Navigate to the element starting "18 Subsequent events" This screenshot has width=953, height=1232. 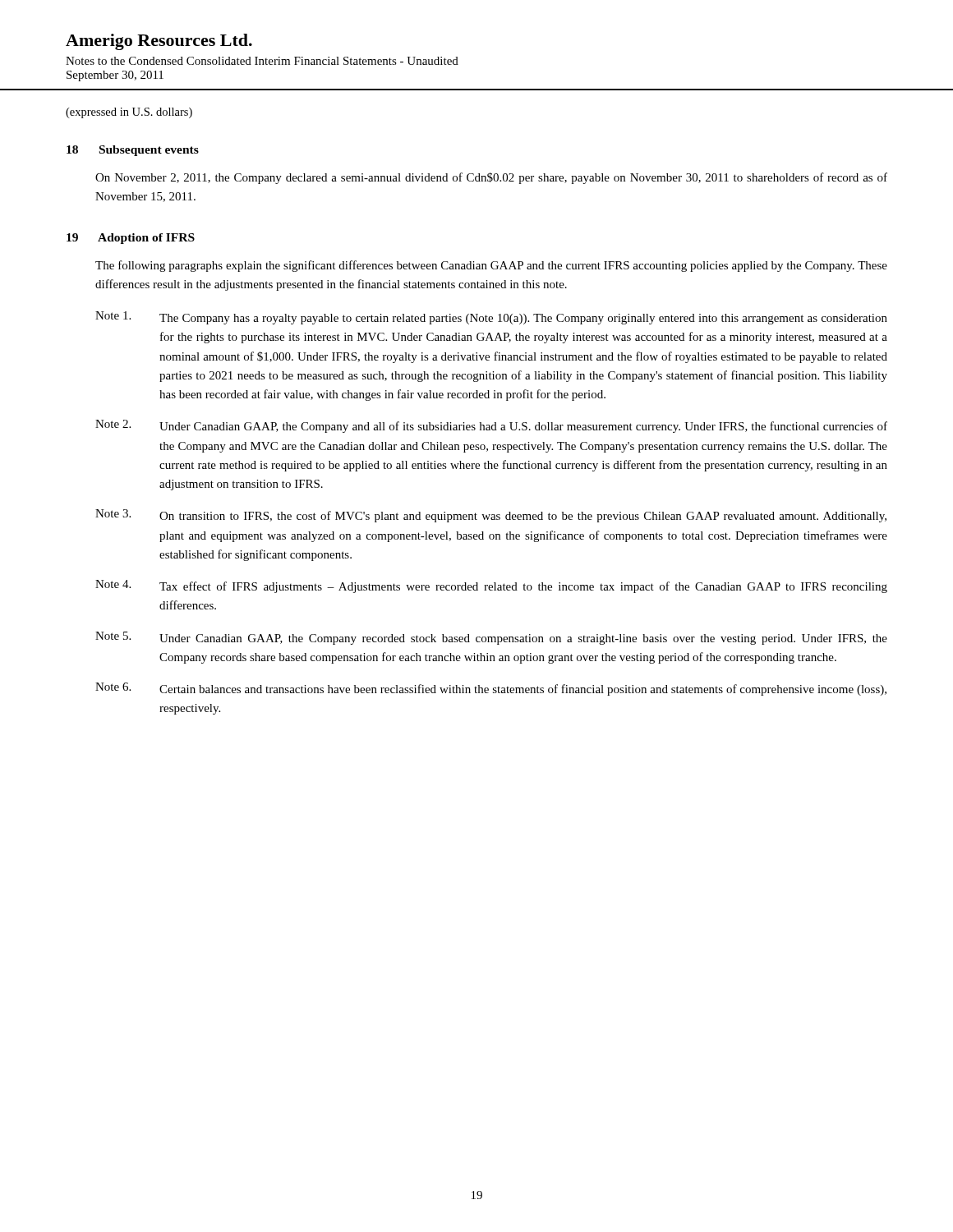pyautogui.click(x=132, y=149)
